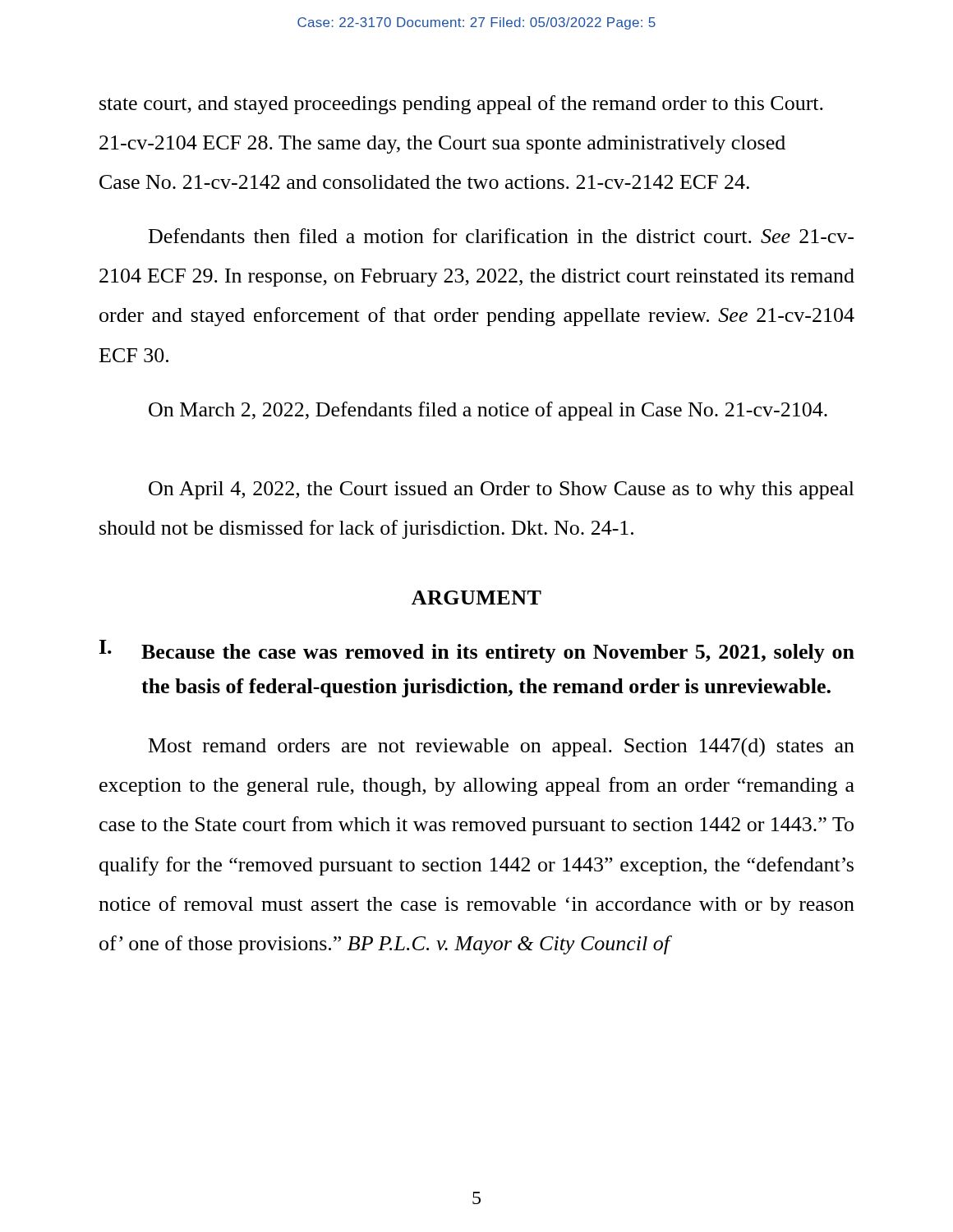Image resolution: width=953 pixels, height=1232 pixels.
Task: Find the text block that reads "Most remand orders are not reviewable"
Action: tap(502, 747)
